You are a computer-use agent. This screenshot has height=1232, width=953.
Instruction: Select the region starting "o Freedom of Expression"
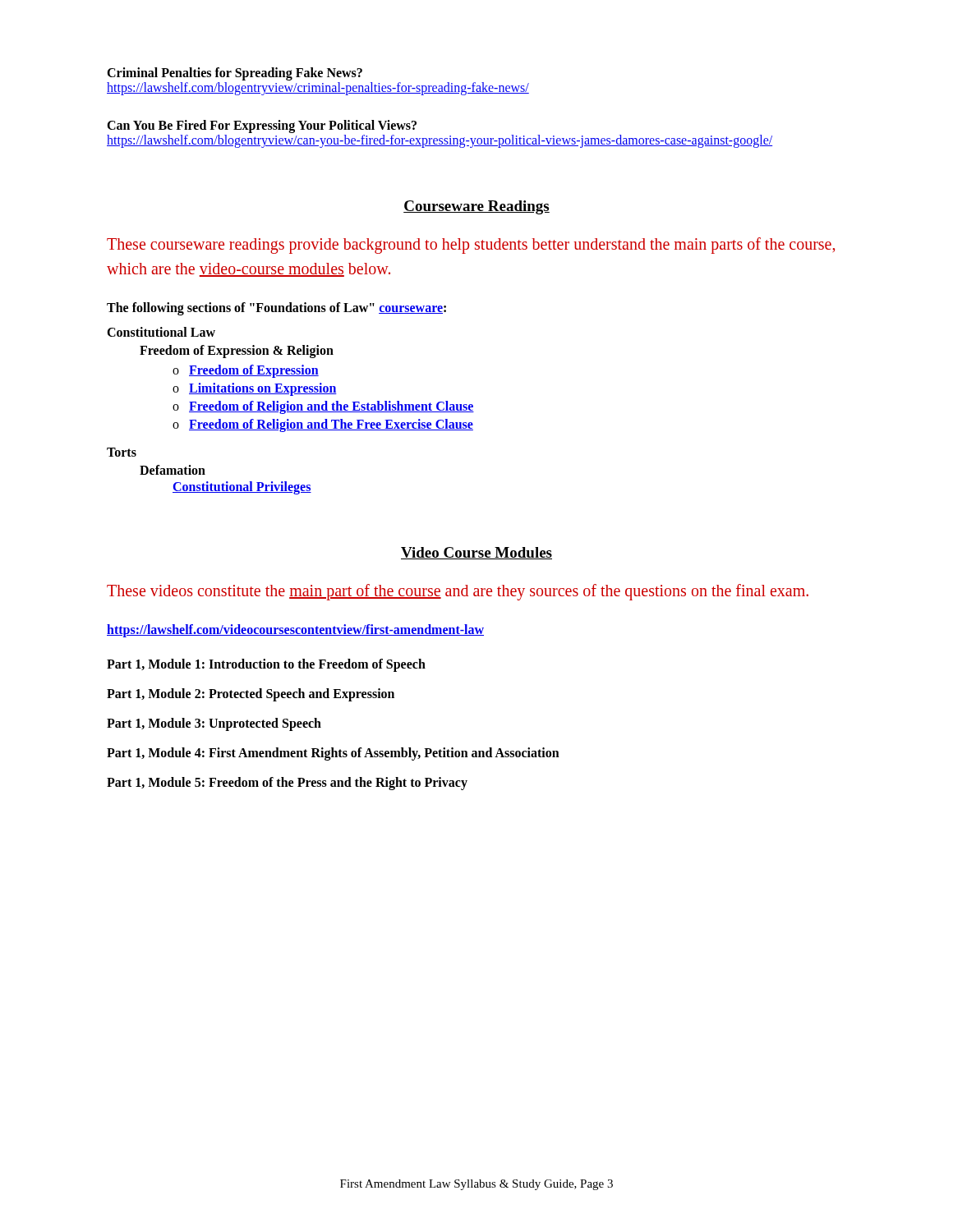245,370
